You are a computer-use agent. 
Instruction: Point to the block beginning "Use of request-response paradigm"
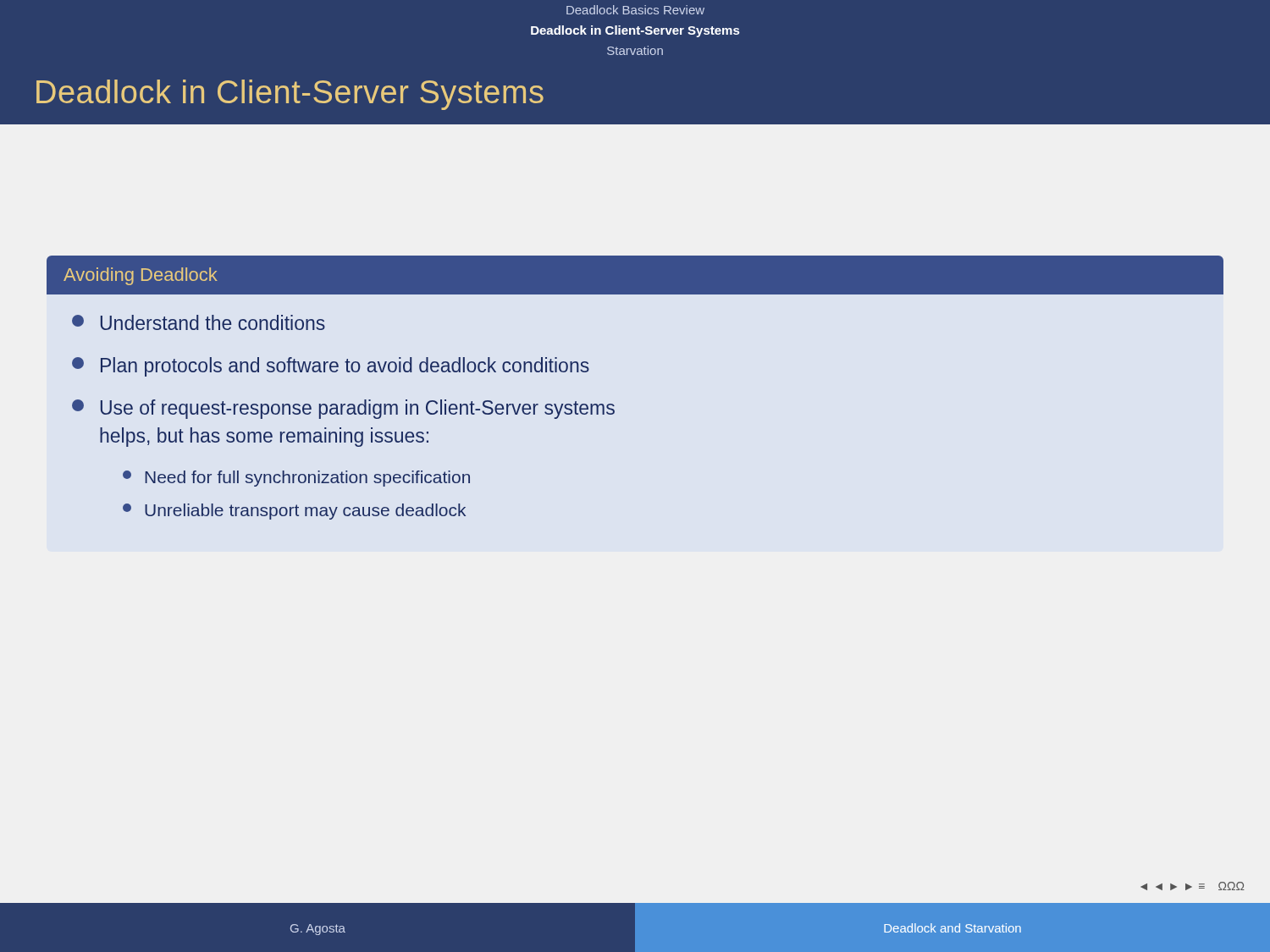[x=344, y=422]
